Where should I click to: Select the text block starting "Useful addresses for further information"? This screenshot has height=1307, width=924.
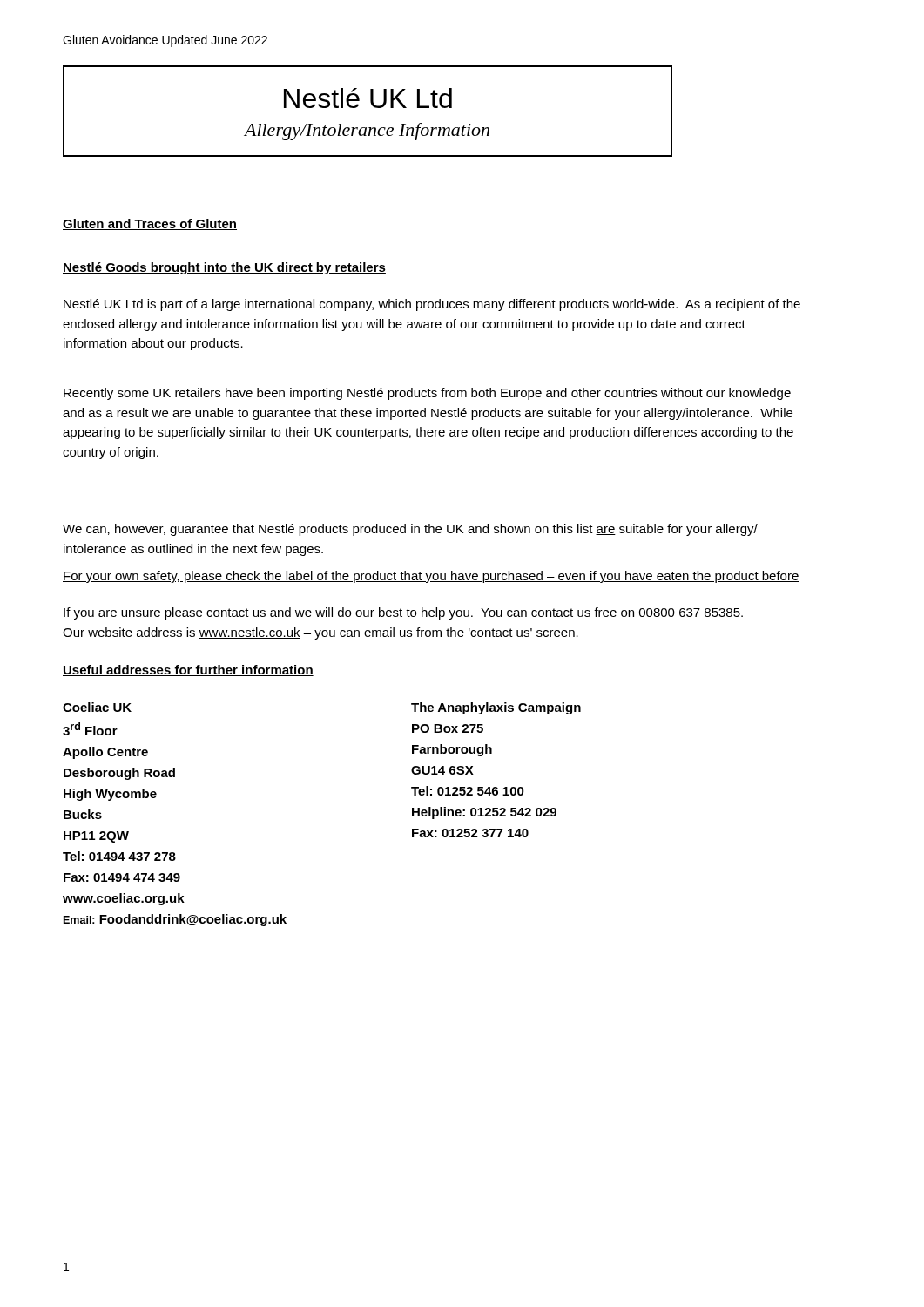[188, 670]
